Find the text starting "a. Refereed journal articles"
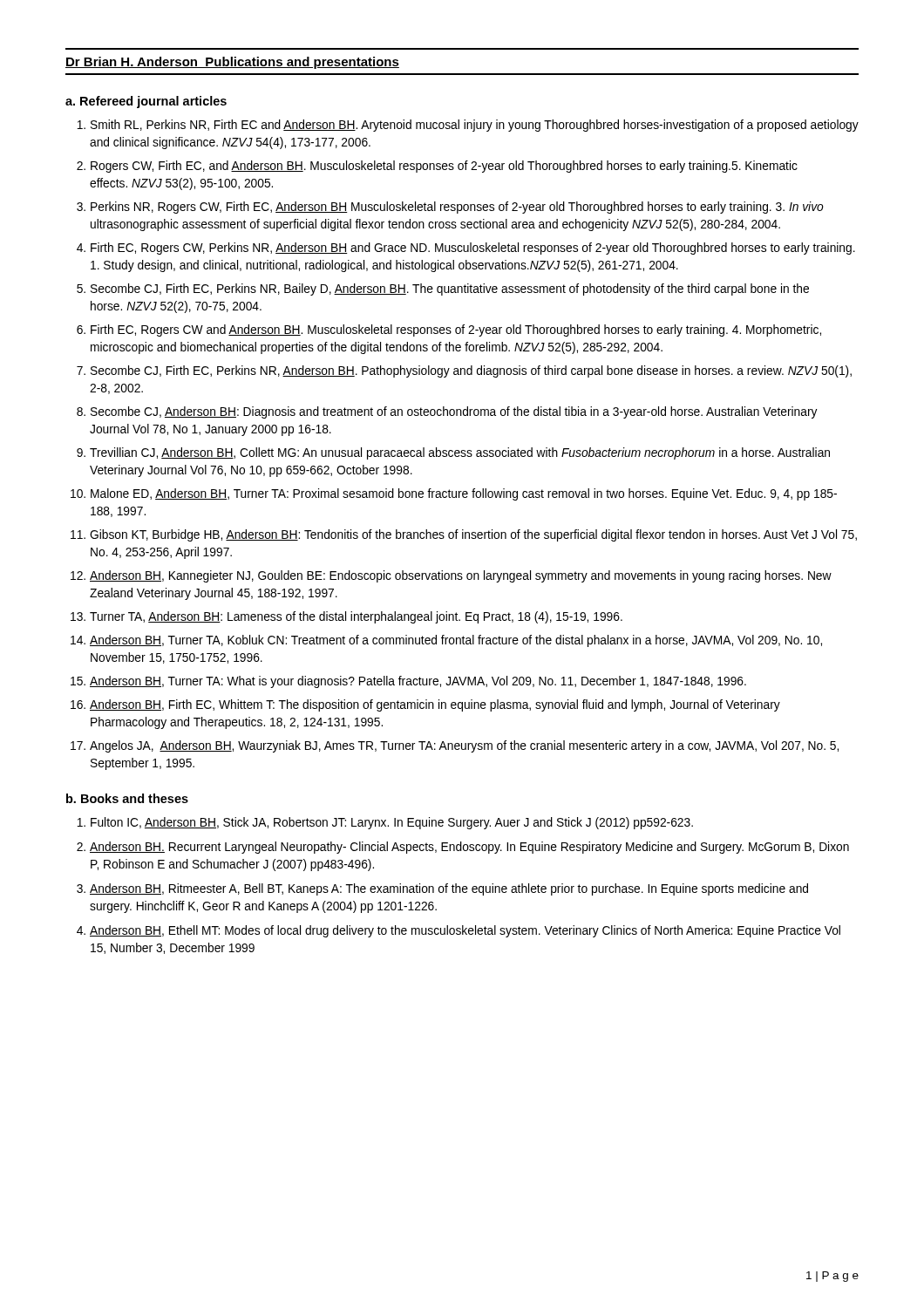The height and width of the screenshot is (1308, 924). pyautogui.click(x=146, y=101)
